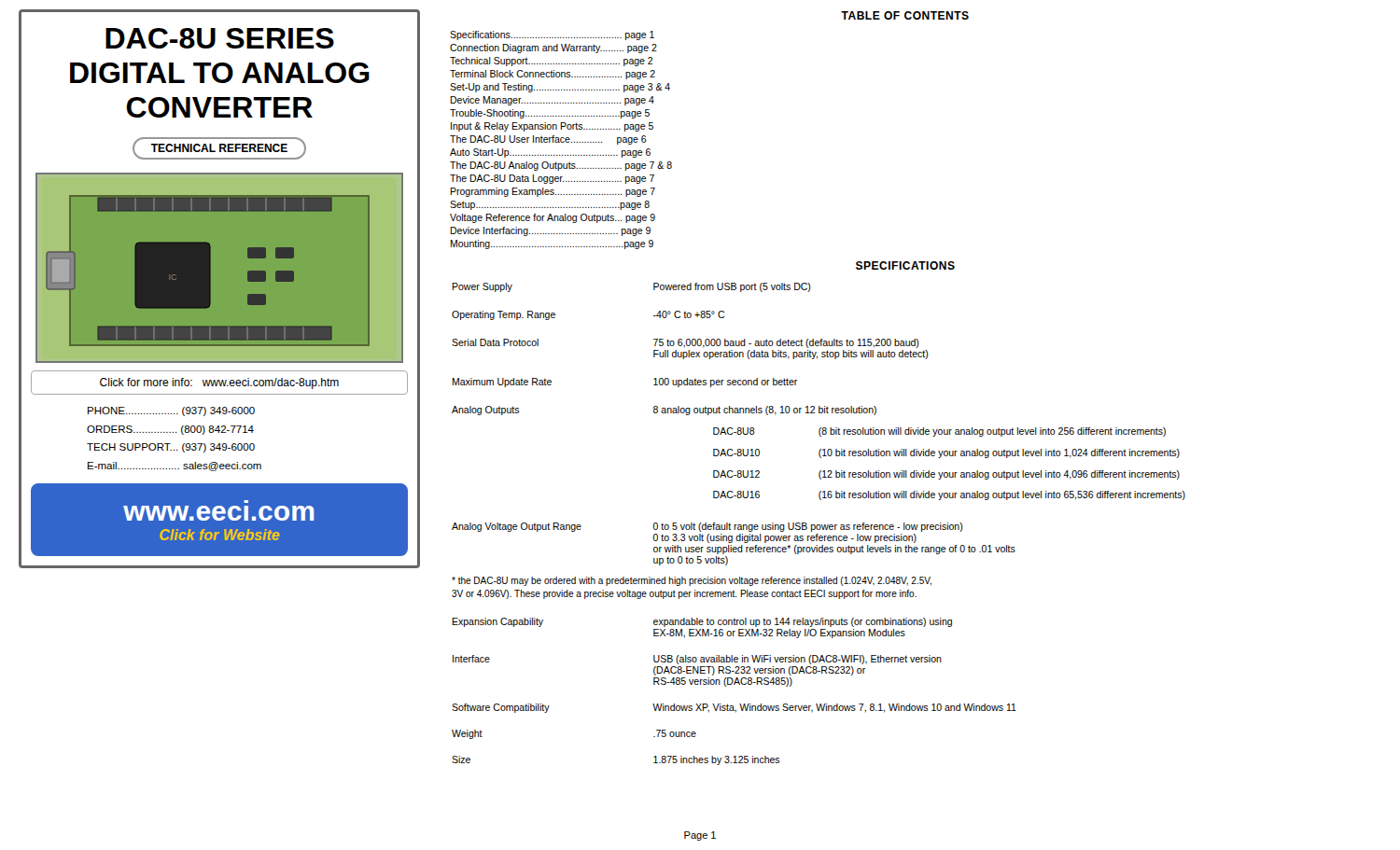Navigate to the text starting "Connection Diagram and Warranty........."

point(553,48)
